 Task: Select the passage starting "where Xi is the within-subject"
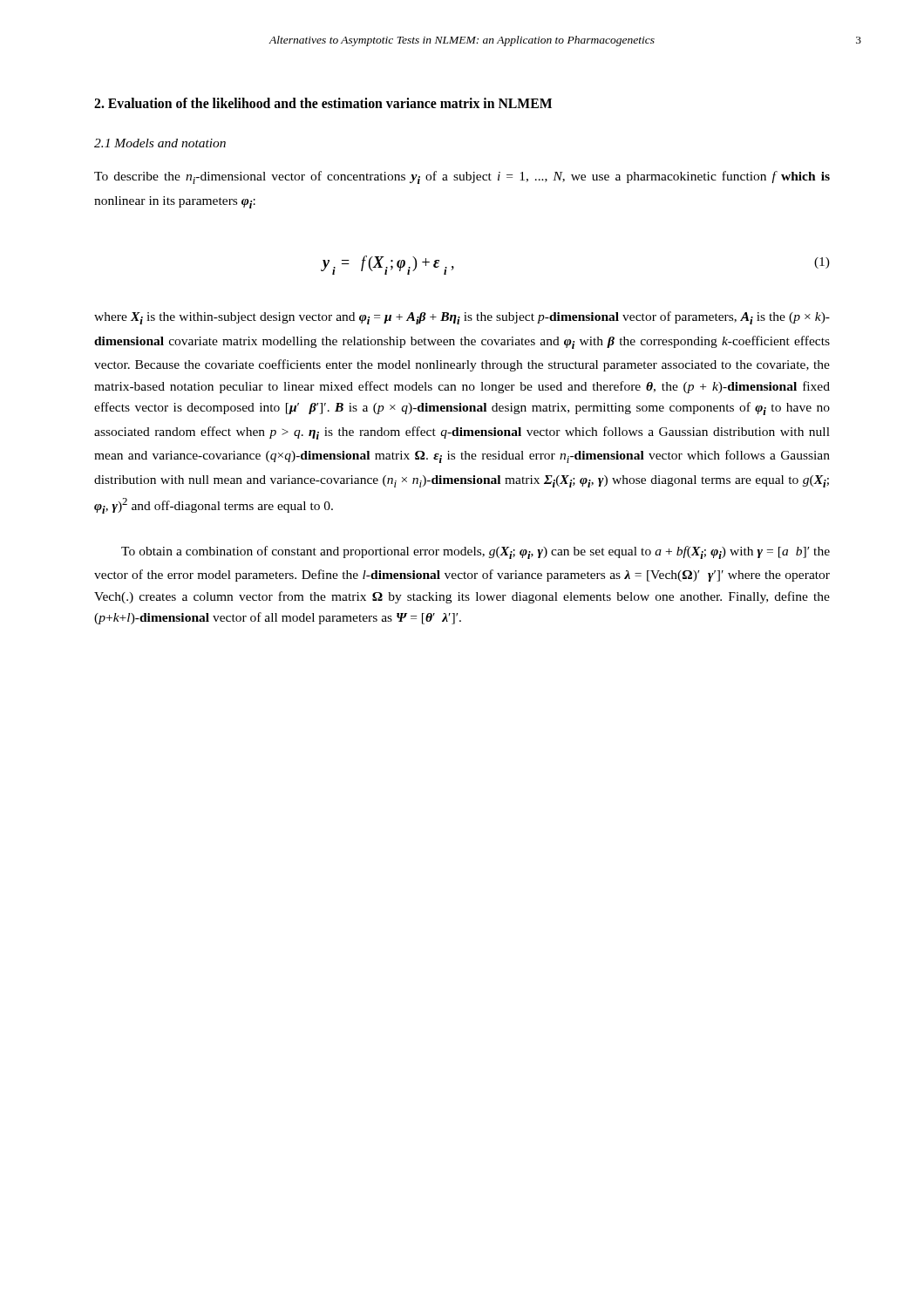462,413
